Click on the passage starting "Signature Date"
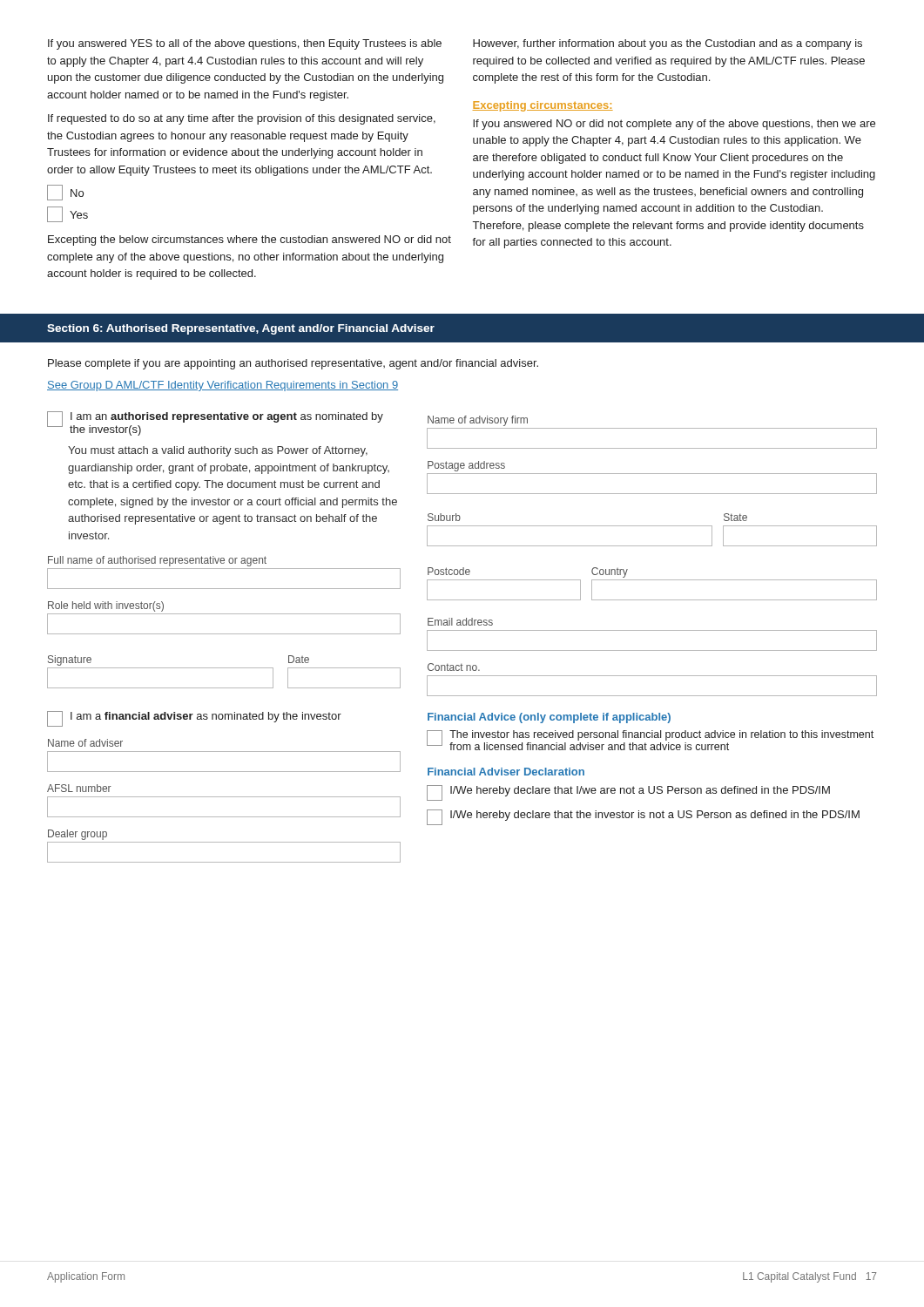924x1307 pixels. pos(224,668)
